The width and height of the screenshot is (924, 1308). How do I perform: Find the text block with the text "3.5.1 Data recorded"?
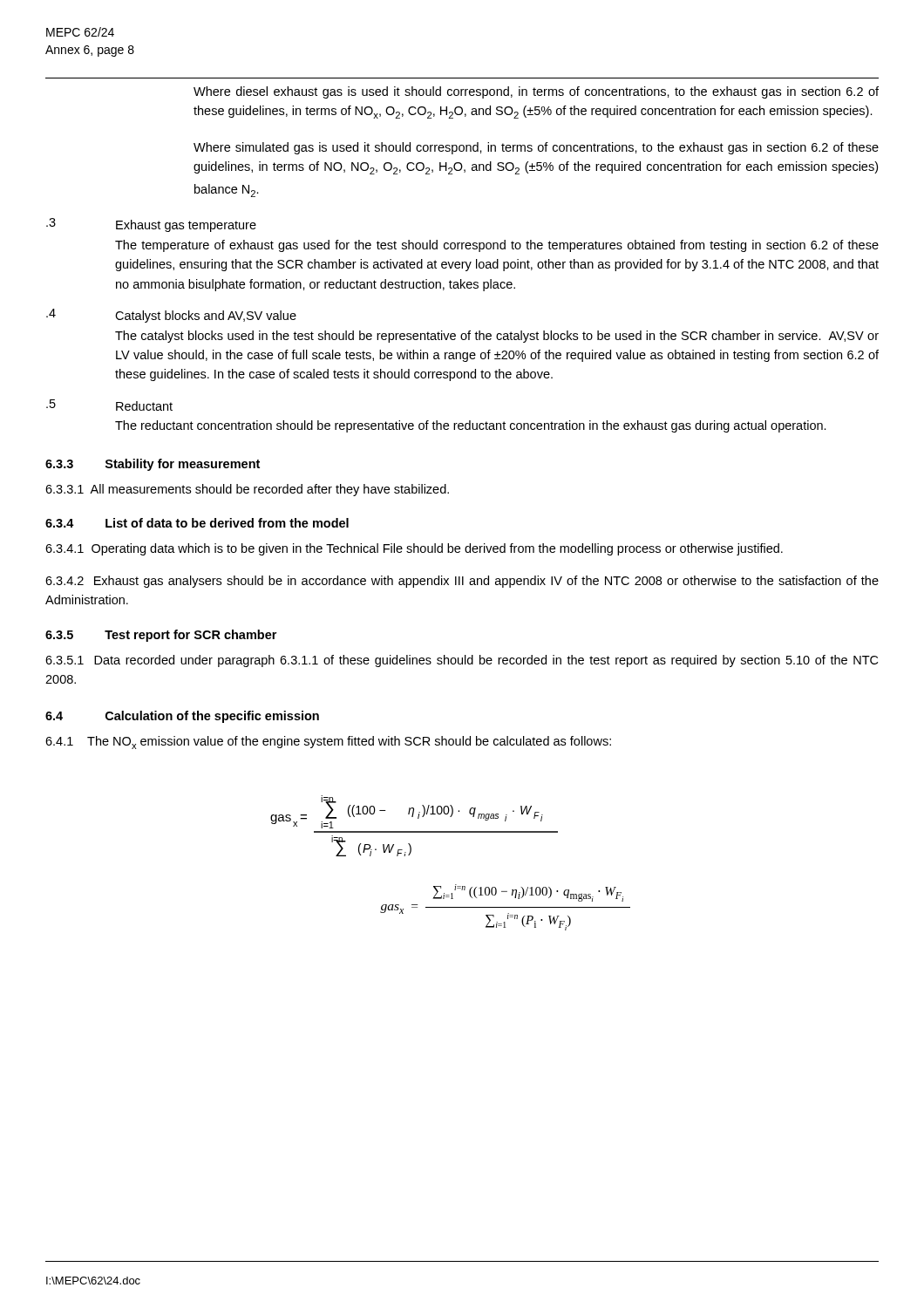(x=462, y=670)
